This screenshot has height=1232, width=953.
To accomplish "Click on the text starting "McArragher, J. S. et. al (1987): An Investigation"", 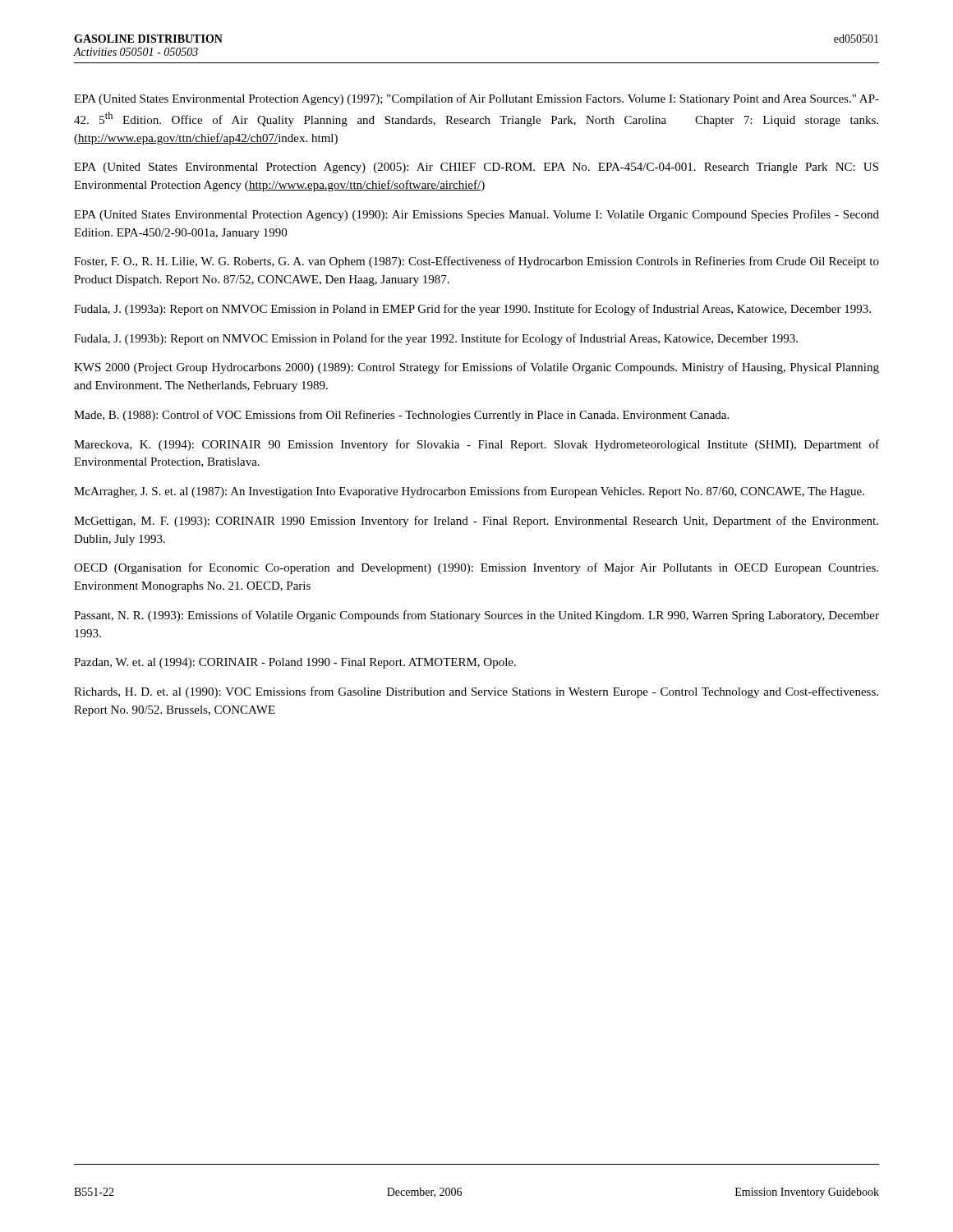I will point(469,491).
